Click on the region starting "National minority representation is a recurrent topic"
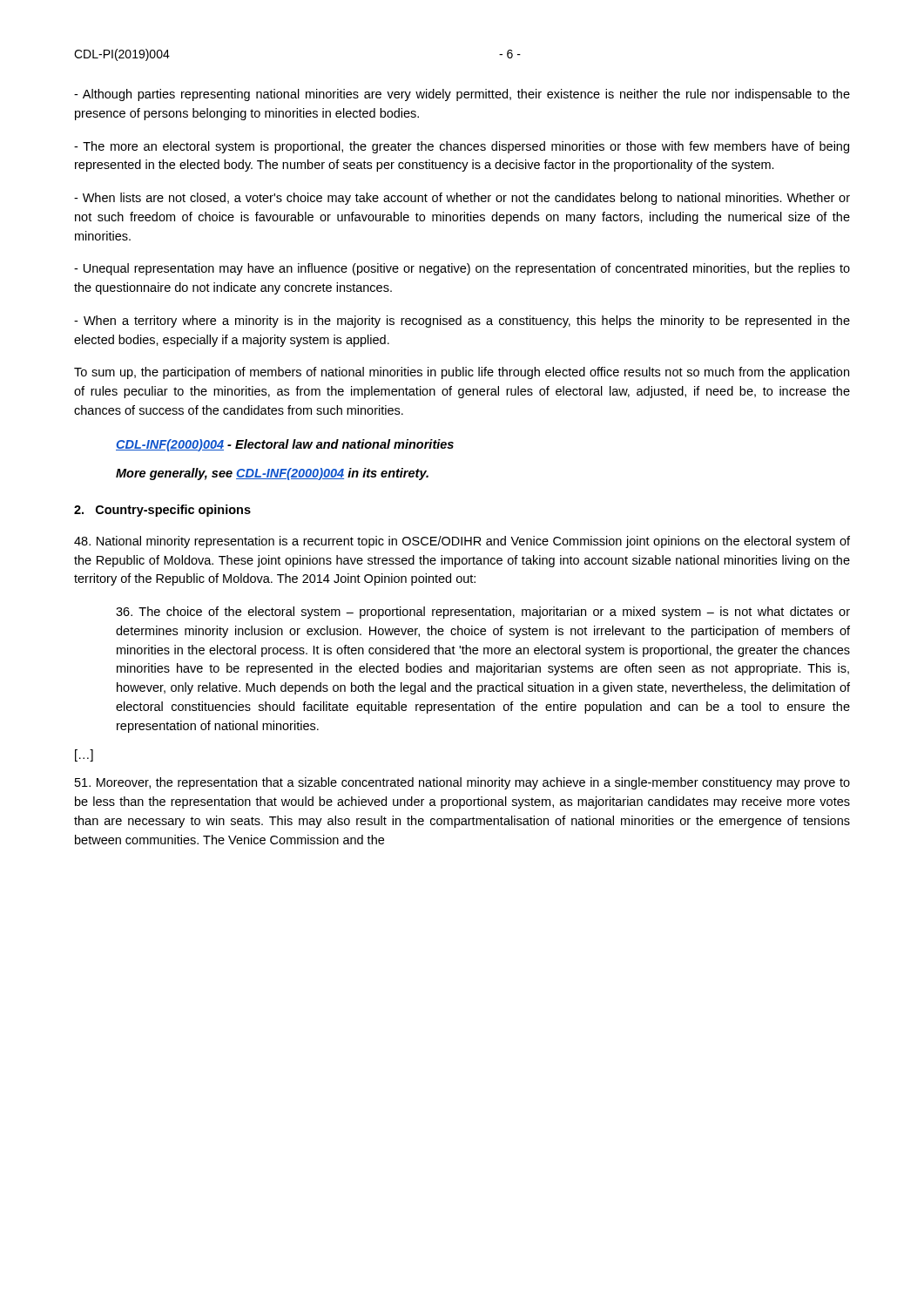This screenshot has height=1307, width=924. tap(462, 561)
